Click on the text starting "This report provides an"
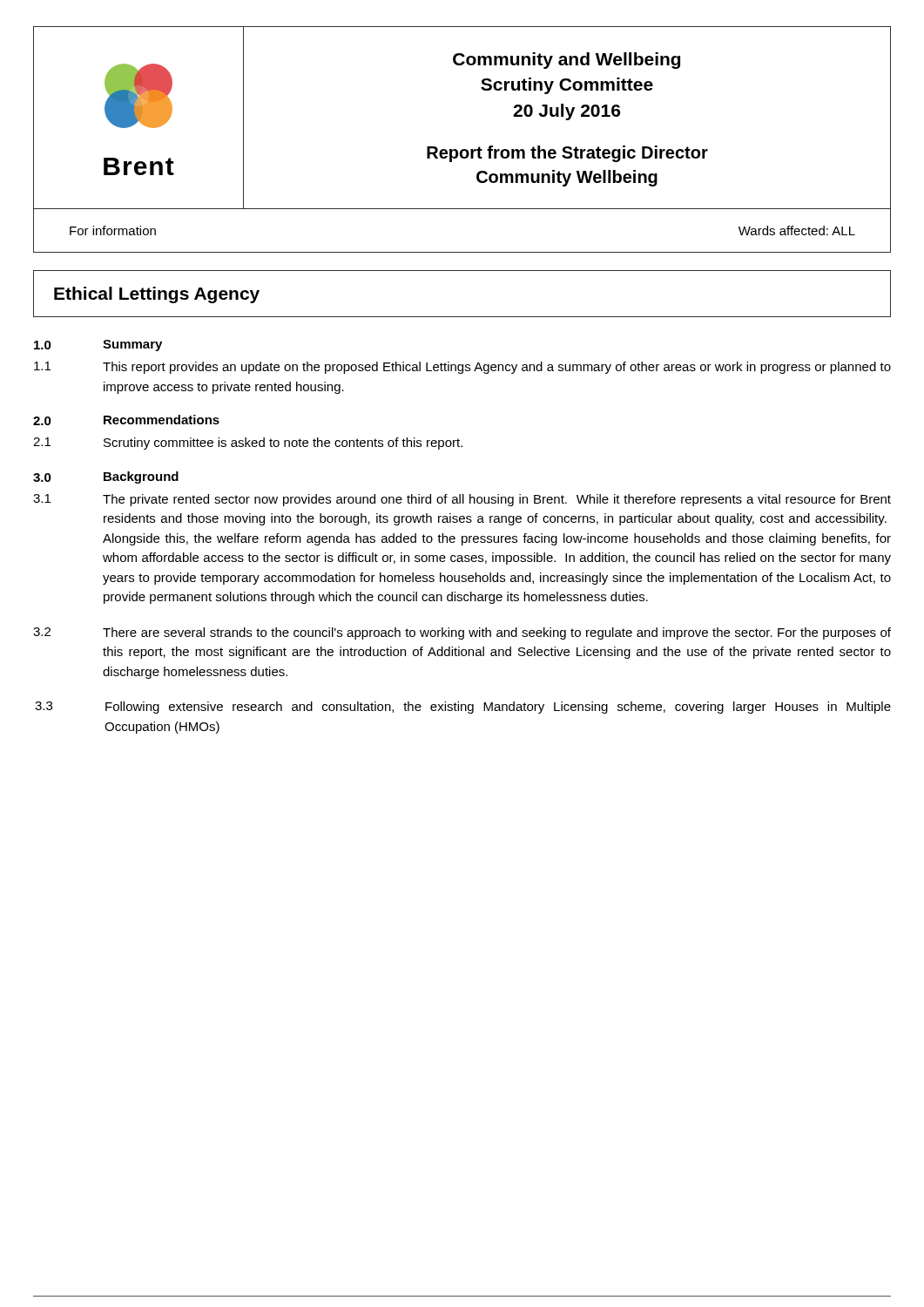 click(497, 376)
